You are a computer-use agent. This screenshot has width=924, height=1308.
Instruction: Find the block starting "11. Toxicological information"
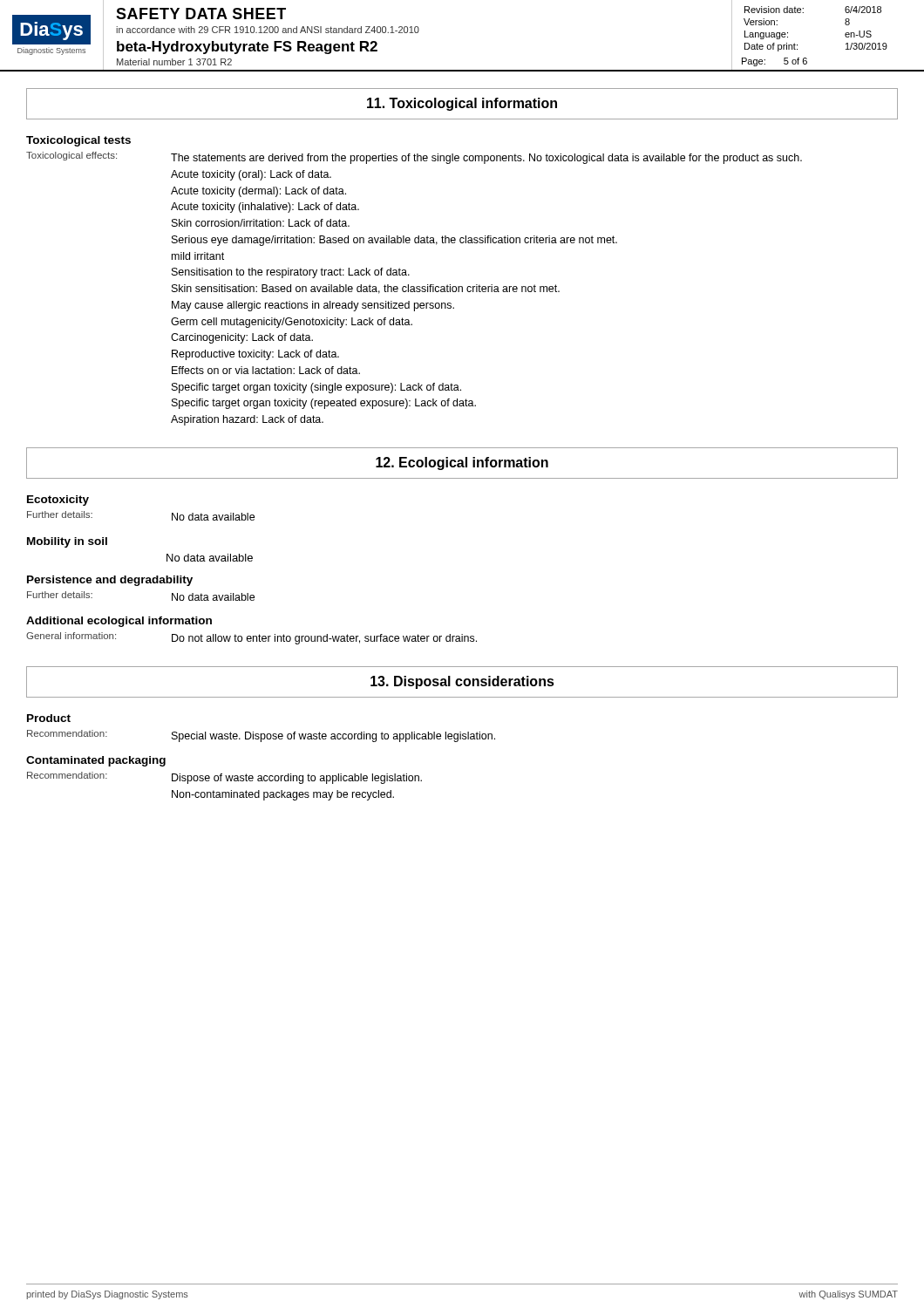pyautogui.click(x=462, y=104)
